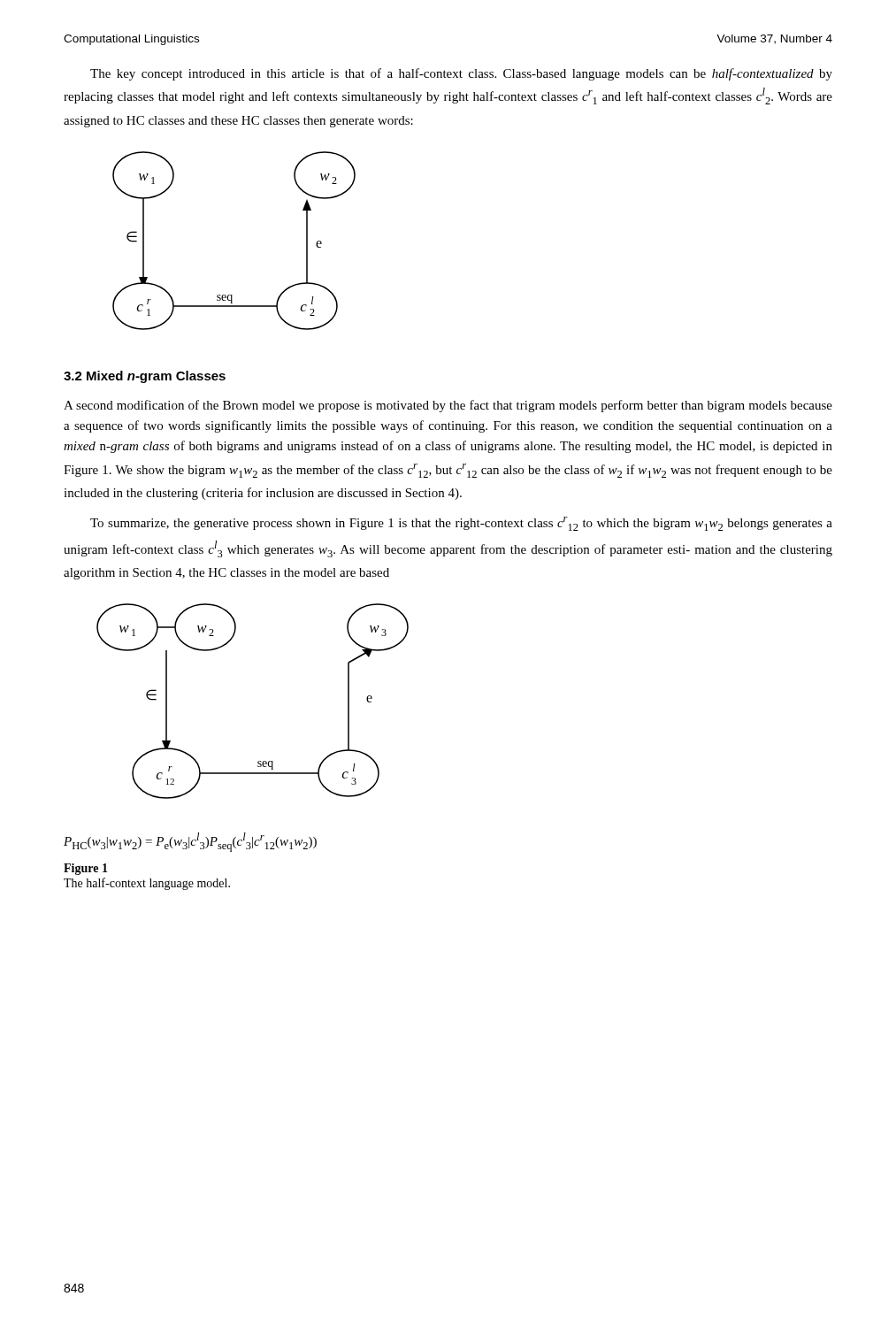Image resolution: width=896 pixels, height=1327 pixels.
Task: Point to the text starting "A second modification of the Brown model"
Action: click(x=448, y=489)
